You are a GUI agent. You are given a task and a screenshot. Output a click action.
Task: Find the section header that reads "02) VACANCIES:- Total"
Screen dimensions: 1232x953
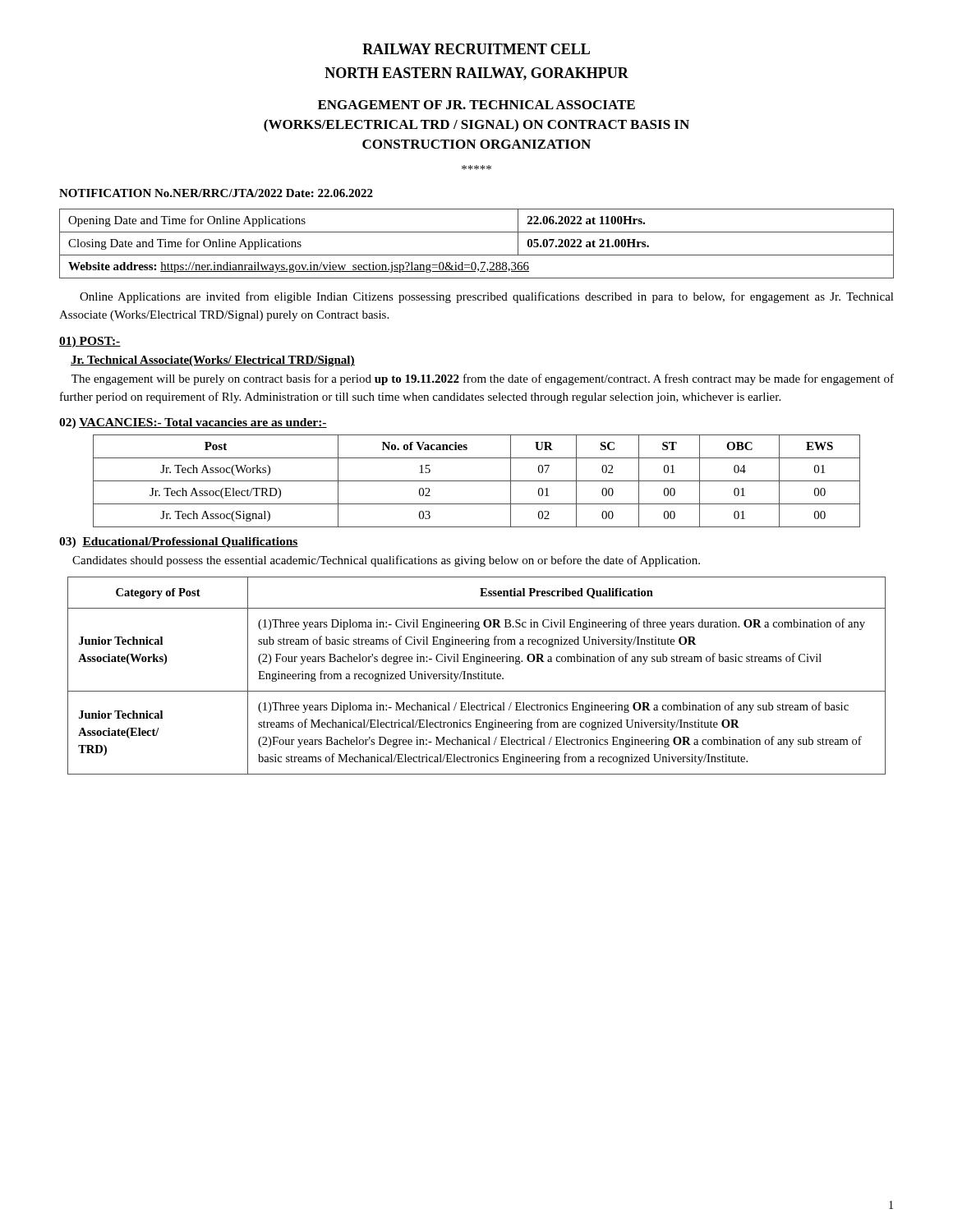click(193, 422)
